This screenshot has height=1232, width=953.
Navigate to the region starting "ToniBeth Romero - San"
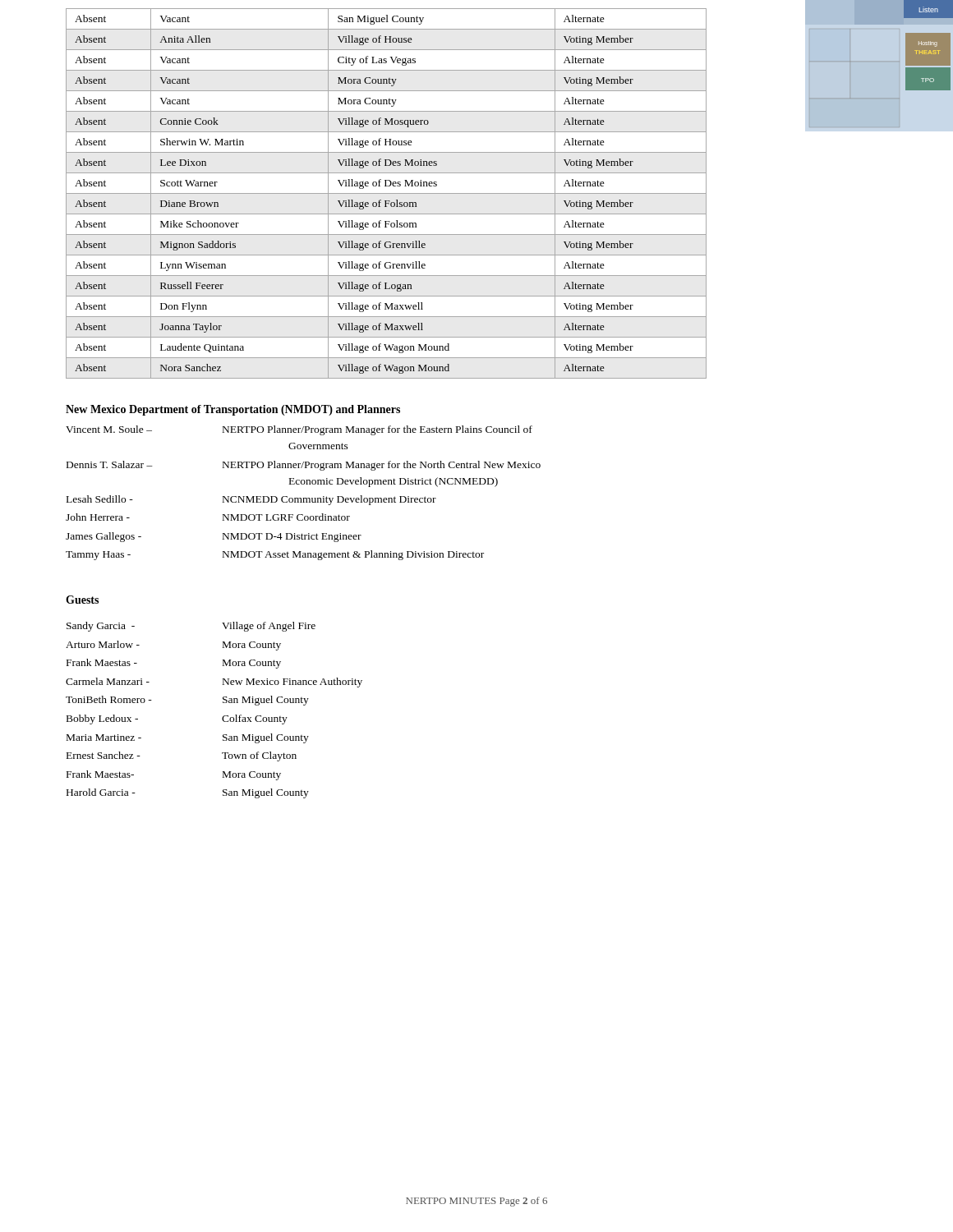pos(113,700)
